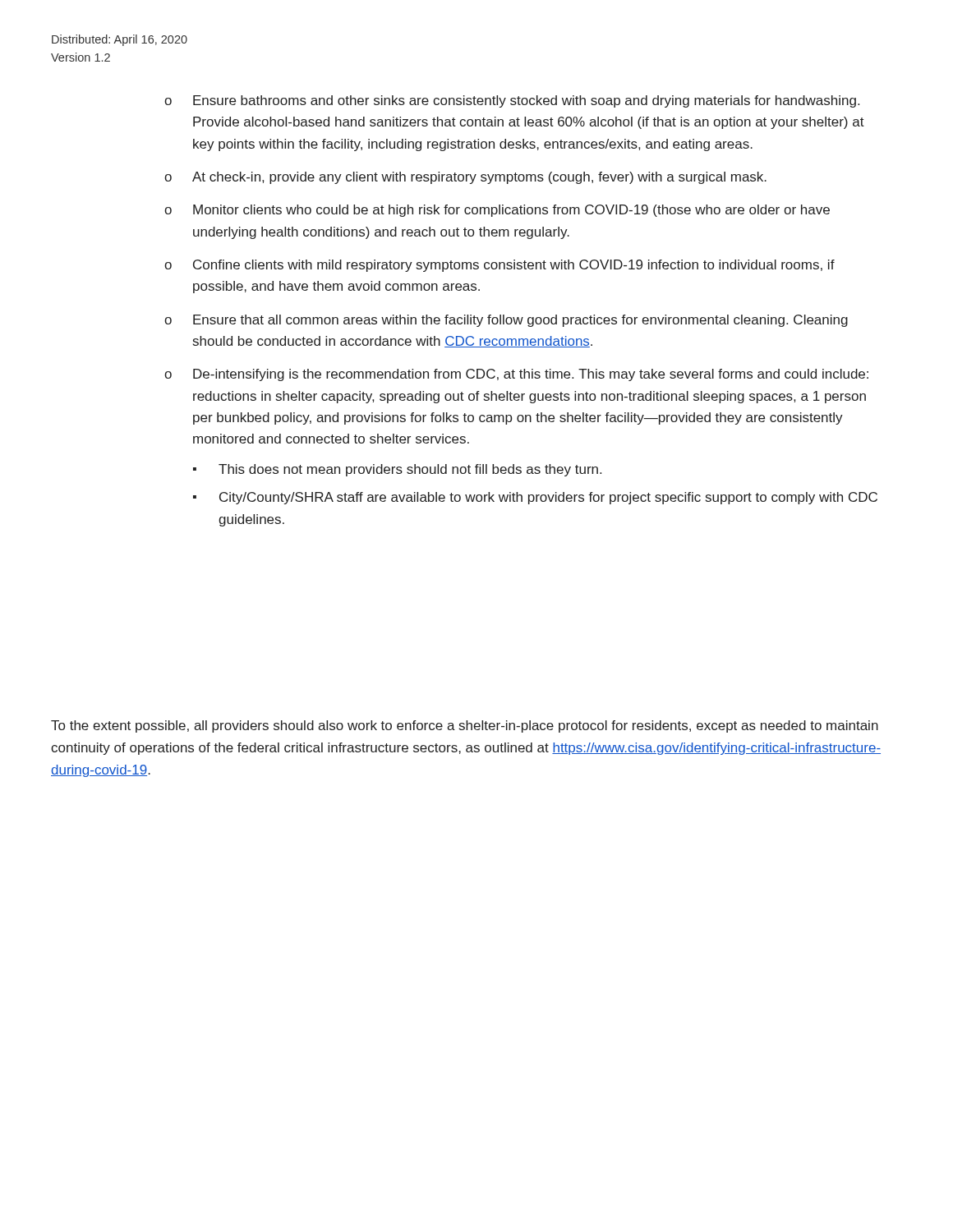953x1232 pixels.
Task: Locate the block of text that opens with "▪ City/County/SHRA staff are"
Action: click(x=540, y=509)
